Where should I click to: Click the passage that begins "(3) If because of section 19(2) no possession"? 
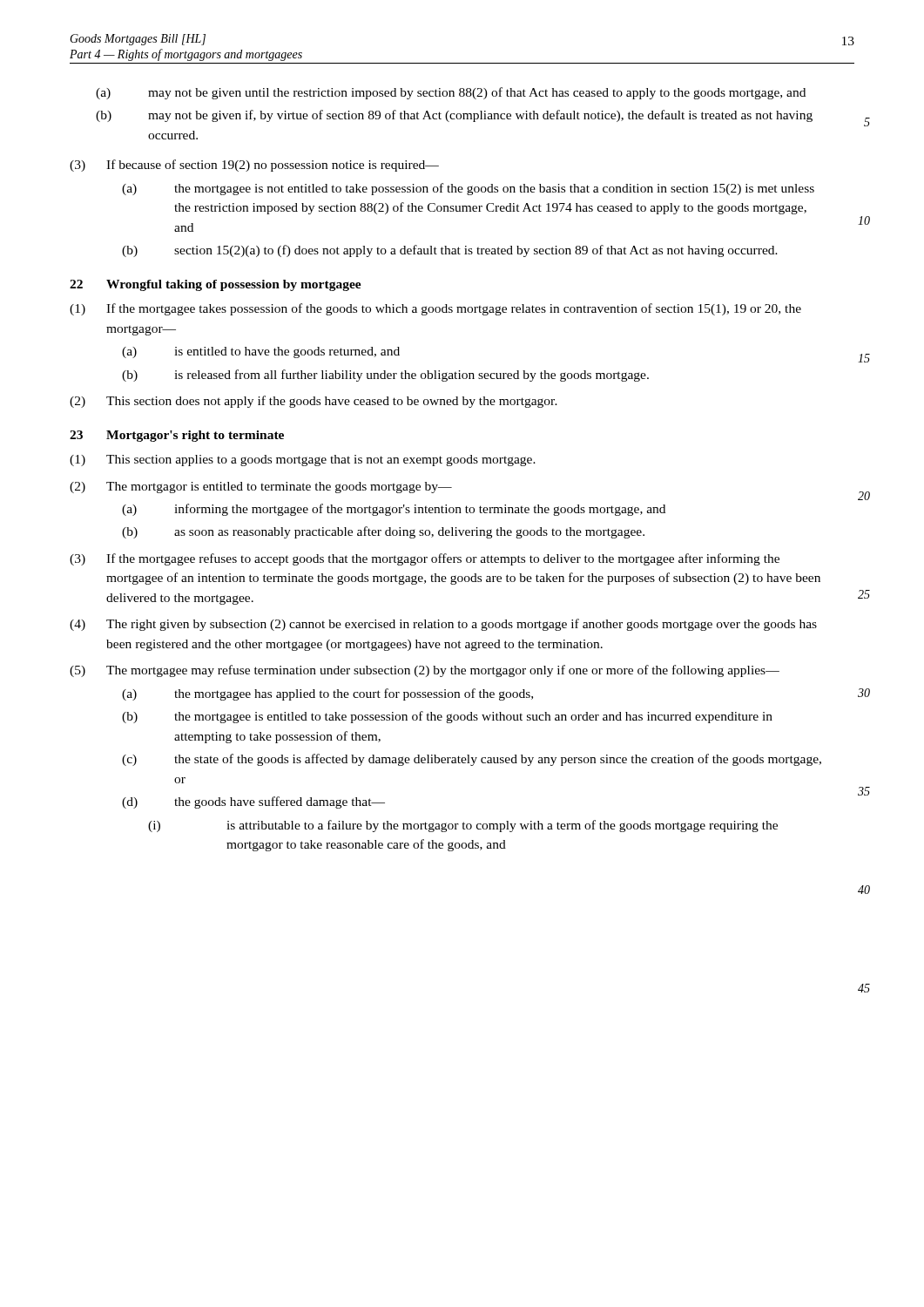[447, 165]
